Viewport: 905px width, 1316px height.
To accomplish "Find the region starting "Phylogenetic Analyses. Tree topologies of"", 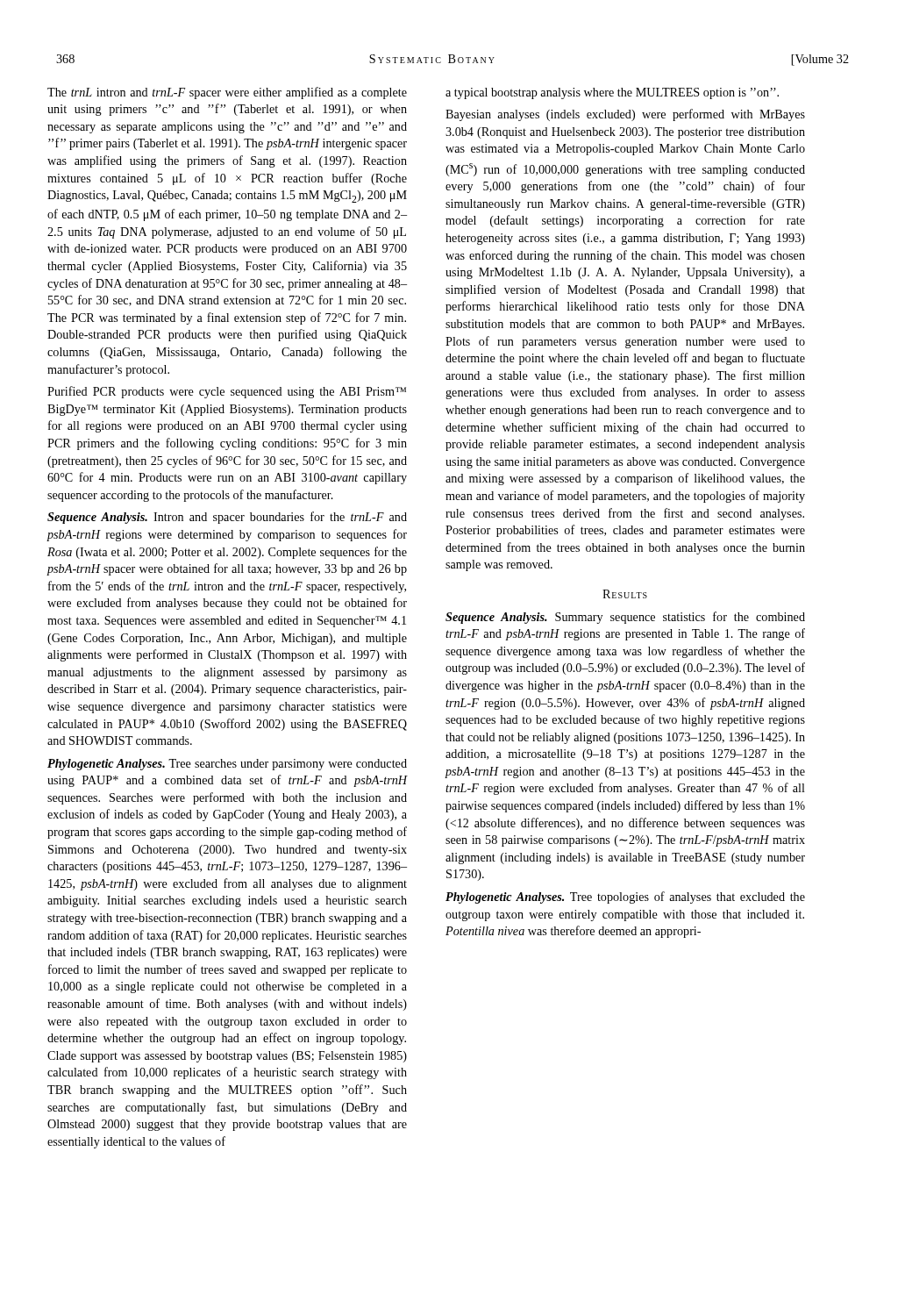I will click(625, 915).
